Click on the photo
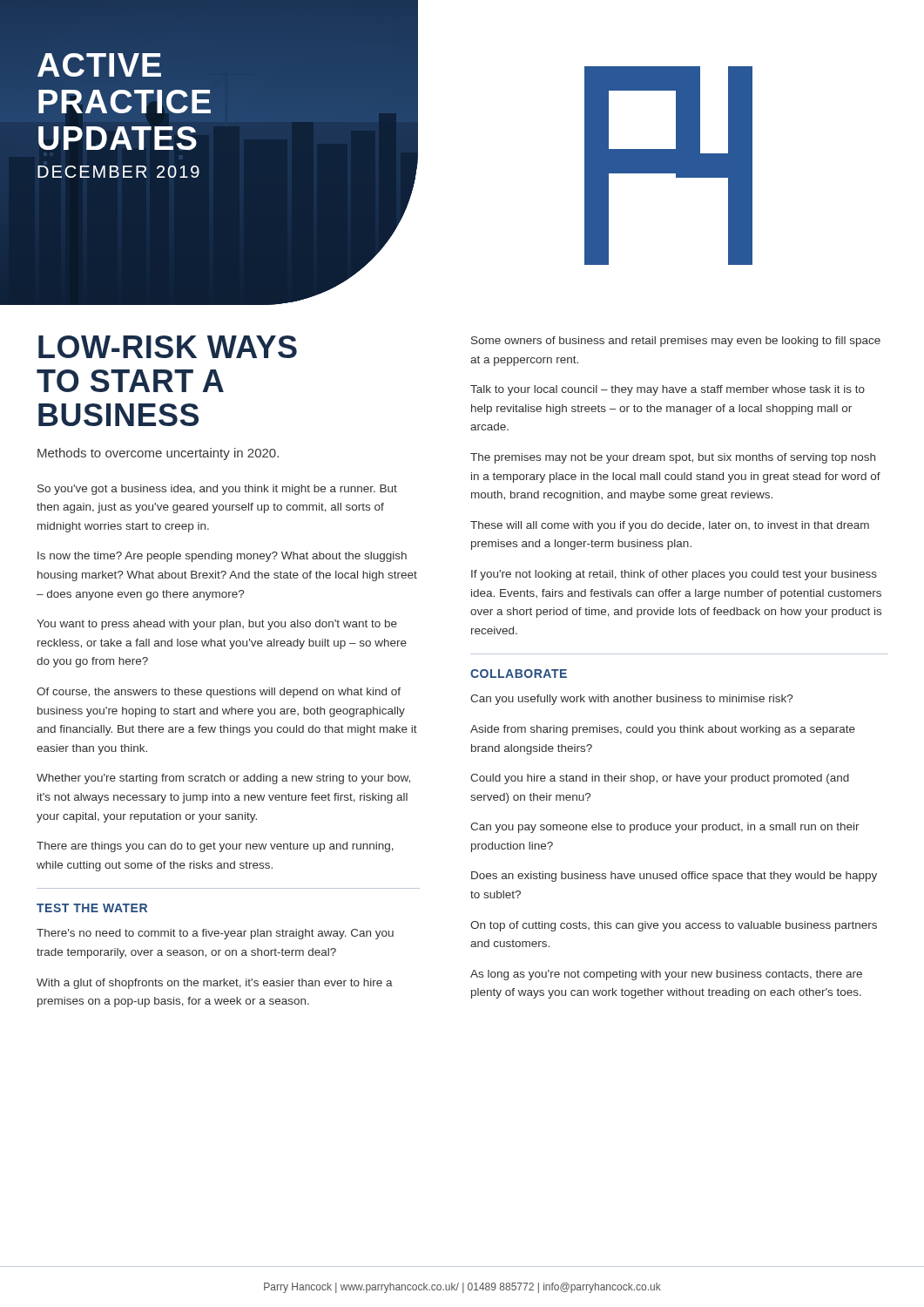Image resolution: width=924 pixels, height=1307 pixels. tap(209, 152)
